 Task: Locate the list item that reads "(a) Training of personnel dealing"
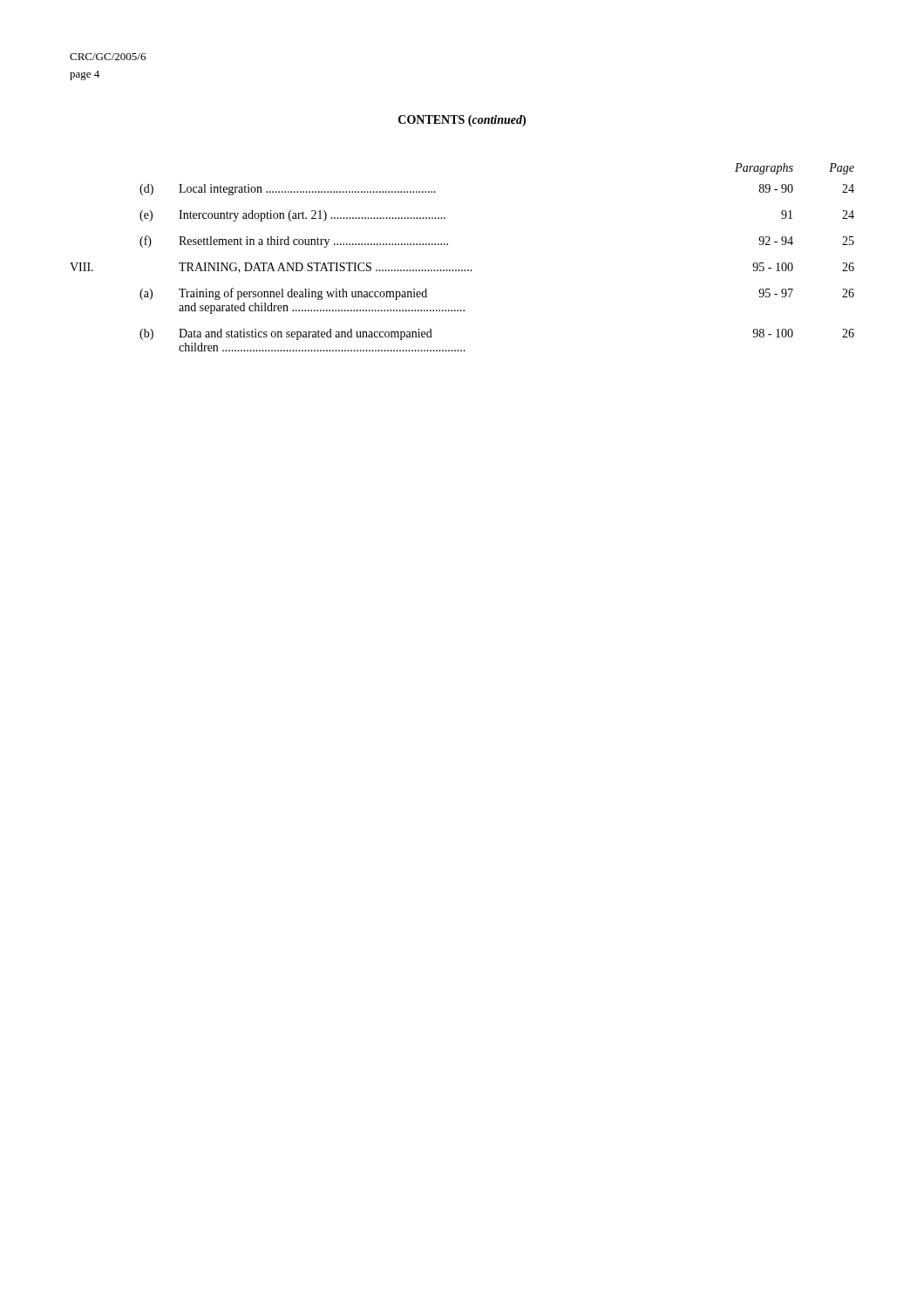(303, 293)
